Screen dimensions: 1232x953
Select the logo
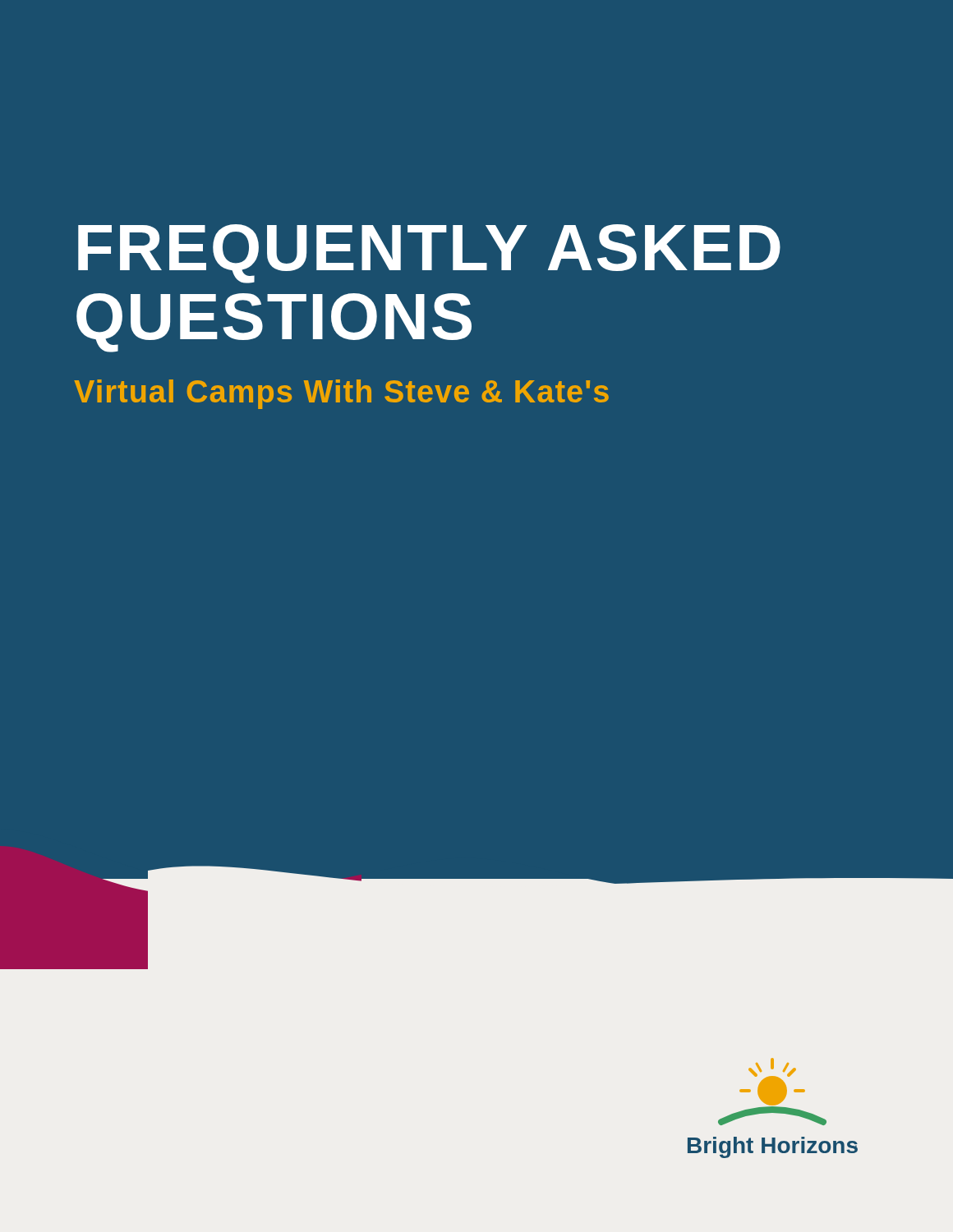[x=772, y=1115]
